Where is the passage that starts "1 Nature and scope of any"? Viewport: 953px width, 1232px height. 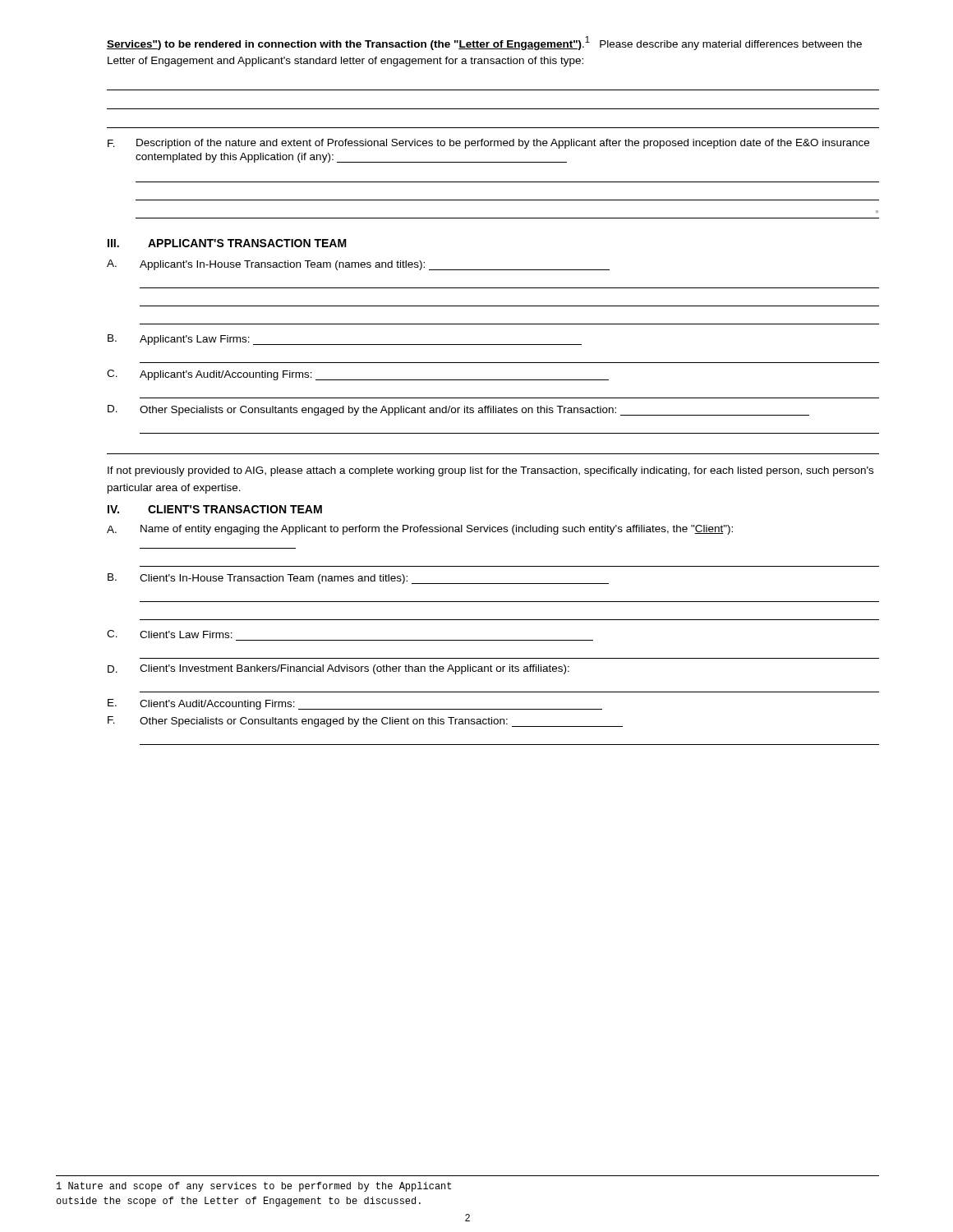point(467,1202)
